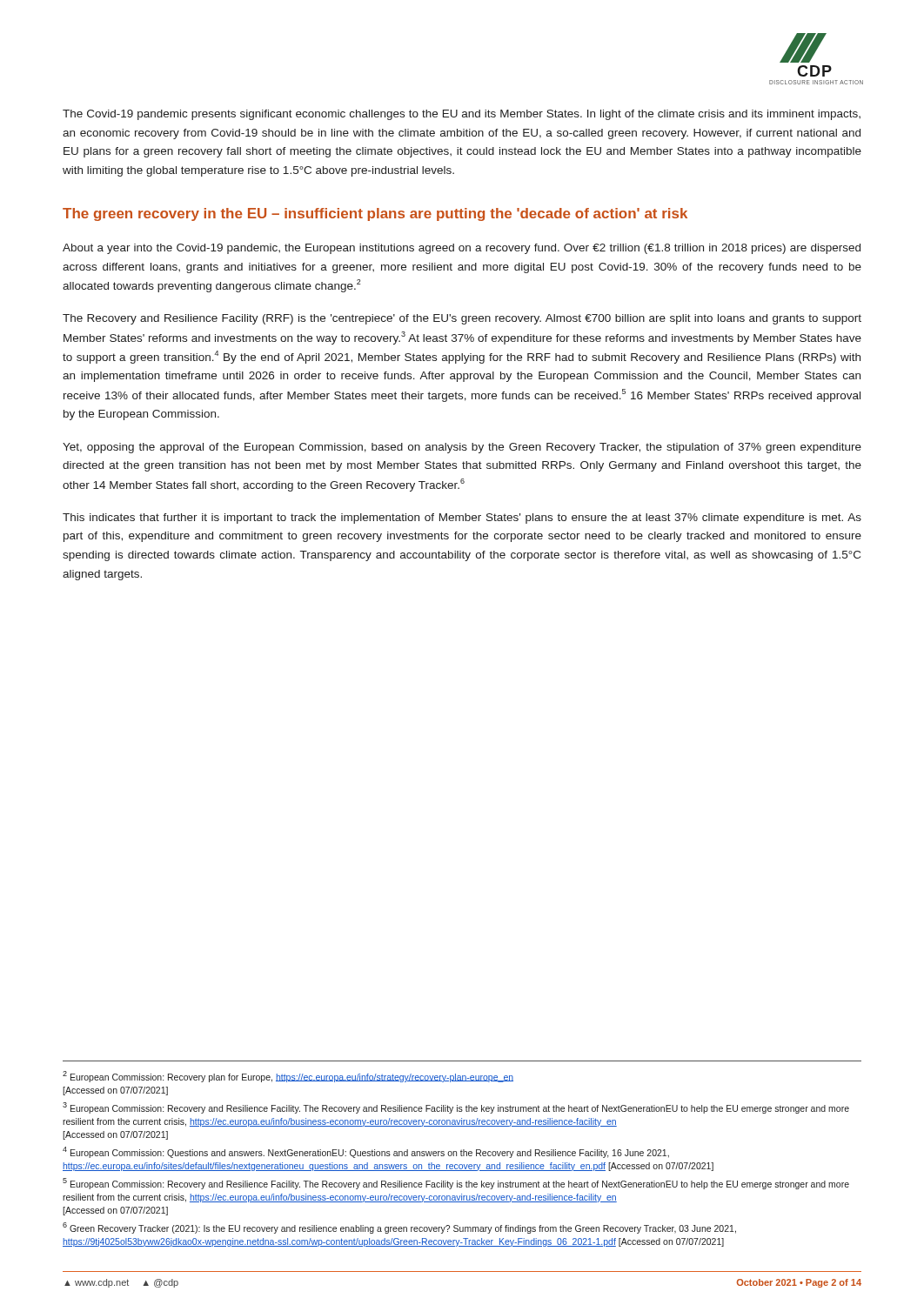Image resolution: width=924 pixels, height=1305 pixels.
Task: Find the text starting "6 Green Recovery Tracker"
Action: tap(400, 1234)
